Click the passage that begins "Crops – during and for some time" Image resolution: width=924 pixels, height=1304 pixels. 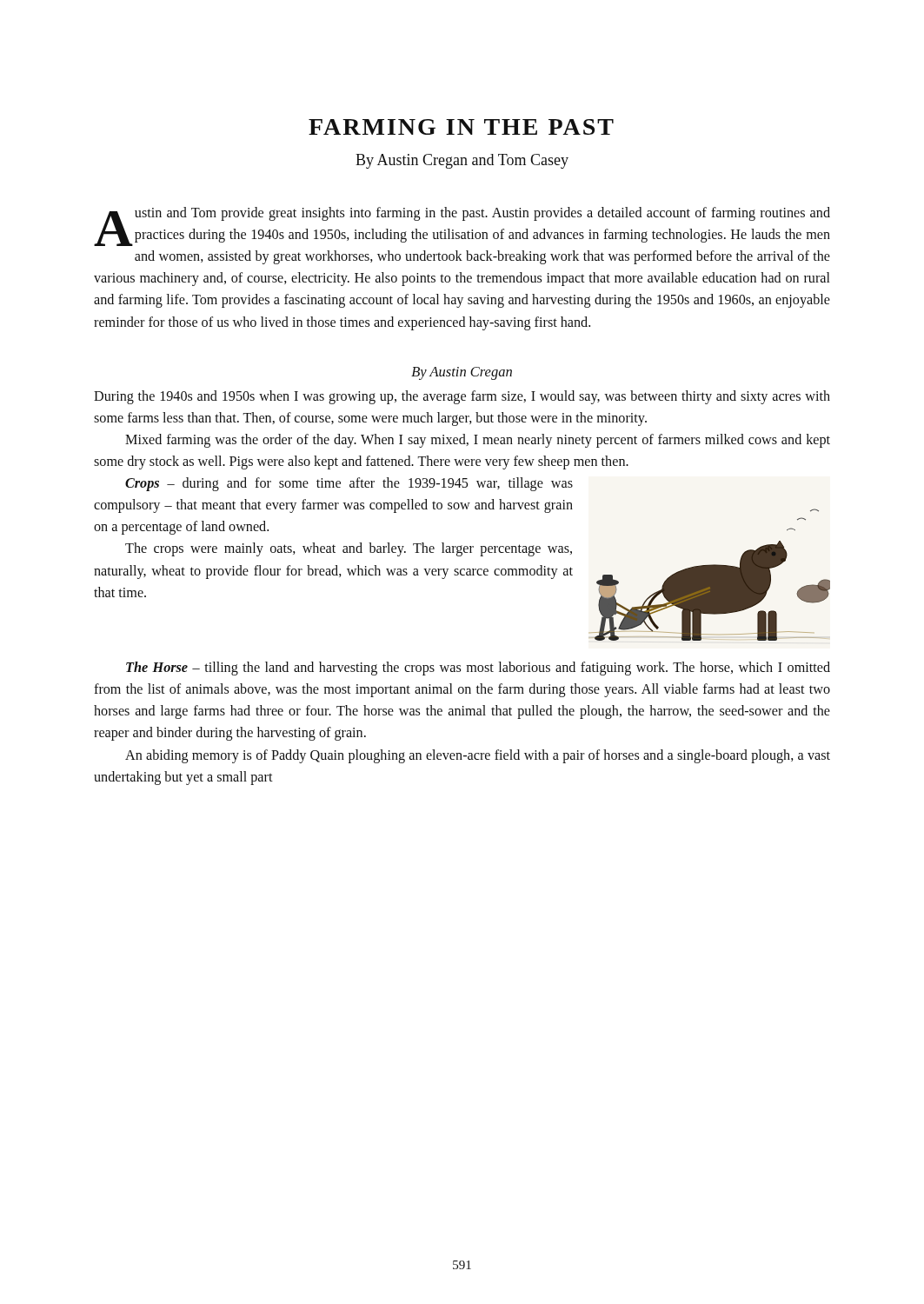[333, 505]
